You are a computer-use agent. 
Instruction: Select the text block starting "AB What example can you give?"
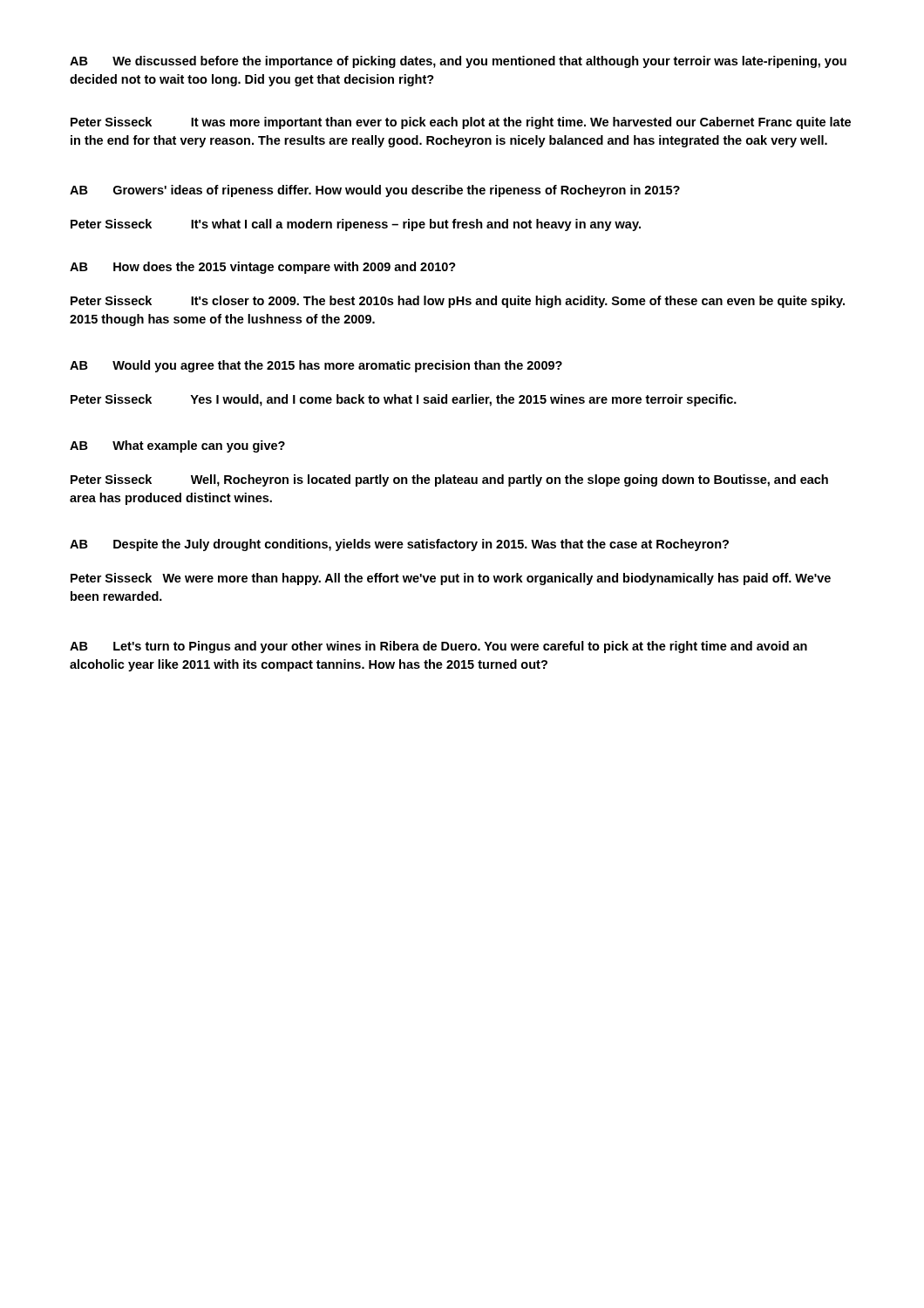click(177, 446)
